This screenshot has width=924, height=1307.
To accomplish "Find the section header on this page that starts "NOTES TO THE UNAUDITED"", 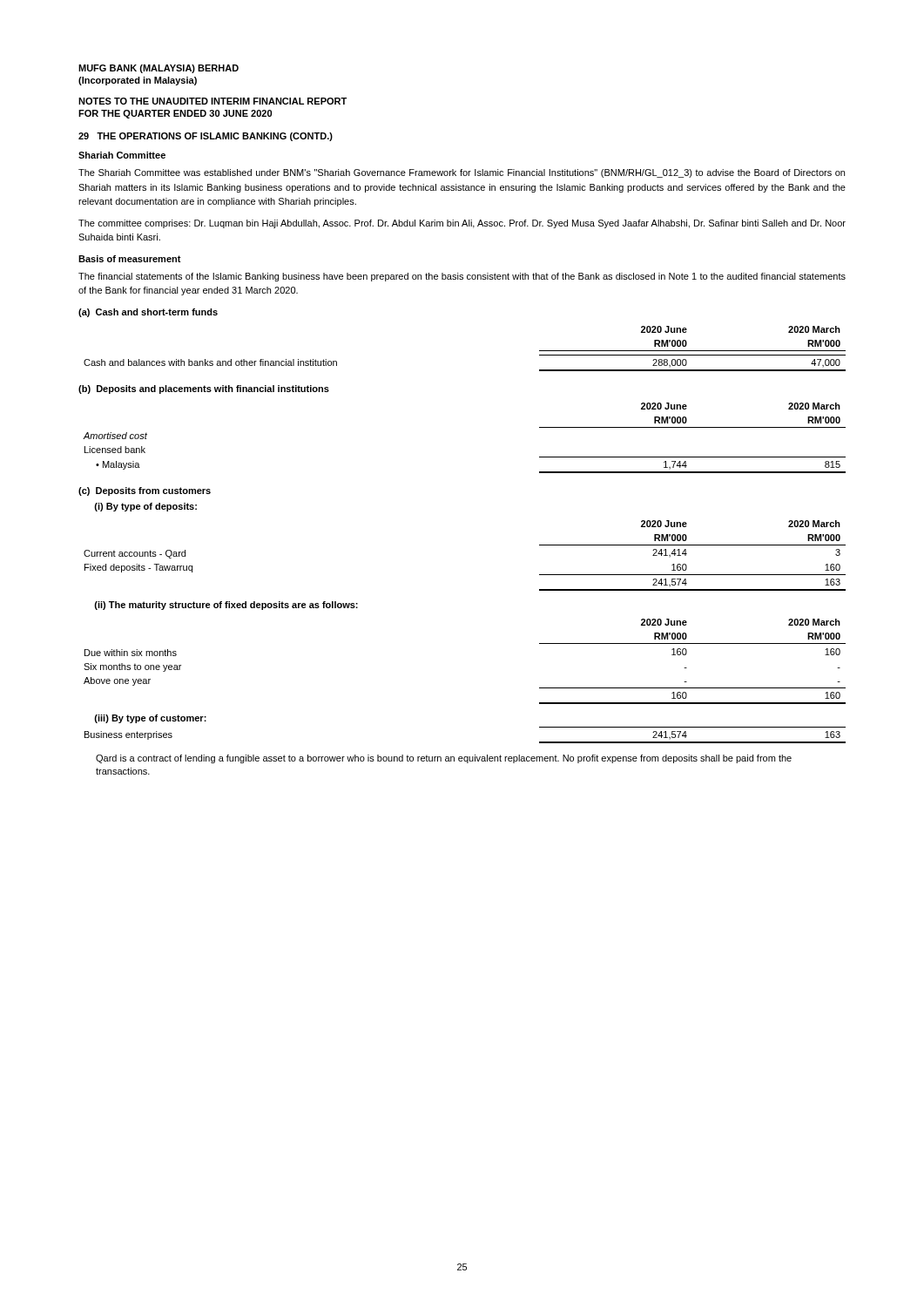I will [x=212, y=101].
